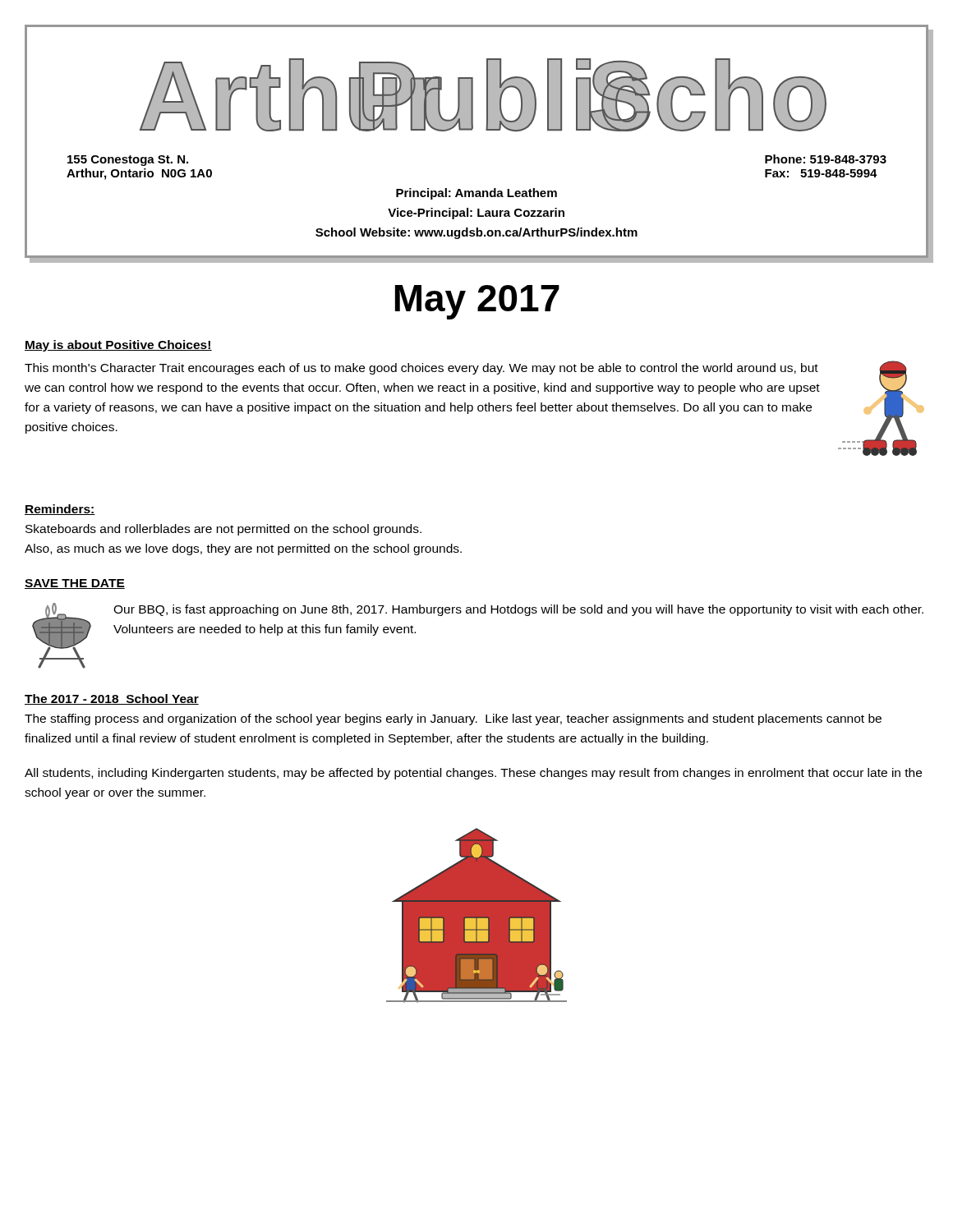Image resolution: width=953 pixels, height=1232 pixels.
Task: Find the block on this page that starts "Skateboards and rollerblades are not permitted on"
Action: [244, 538]
